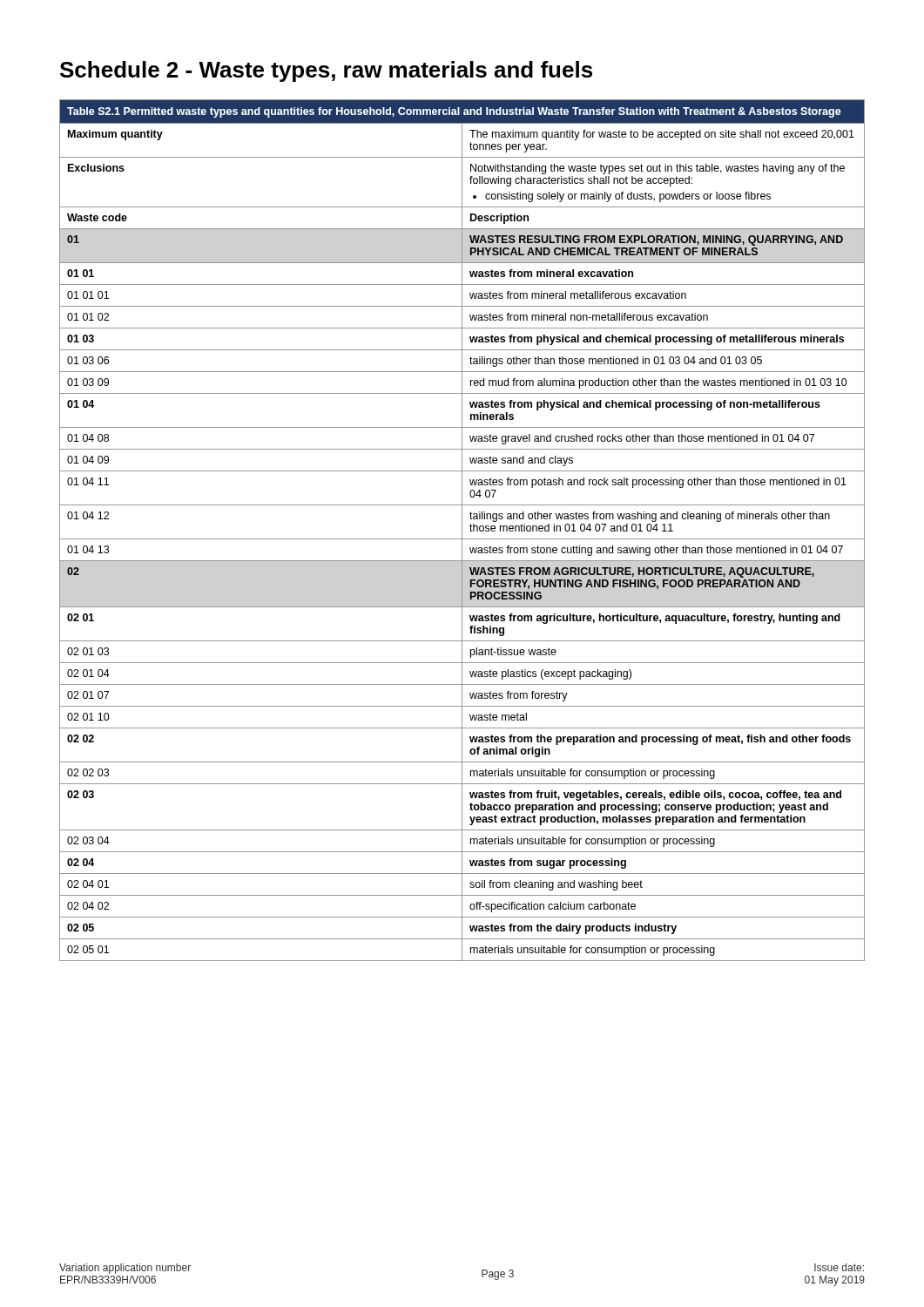Locate the table with the text "Notwithstanding the waste"
The height and width of the screenshot is (1307, 924).
462,531
